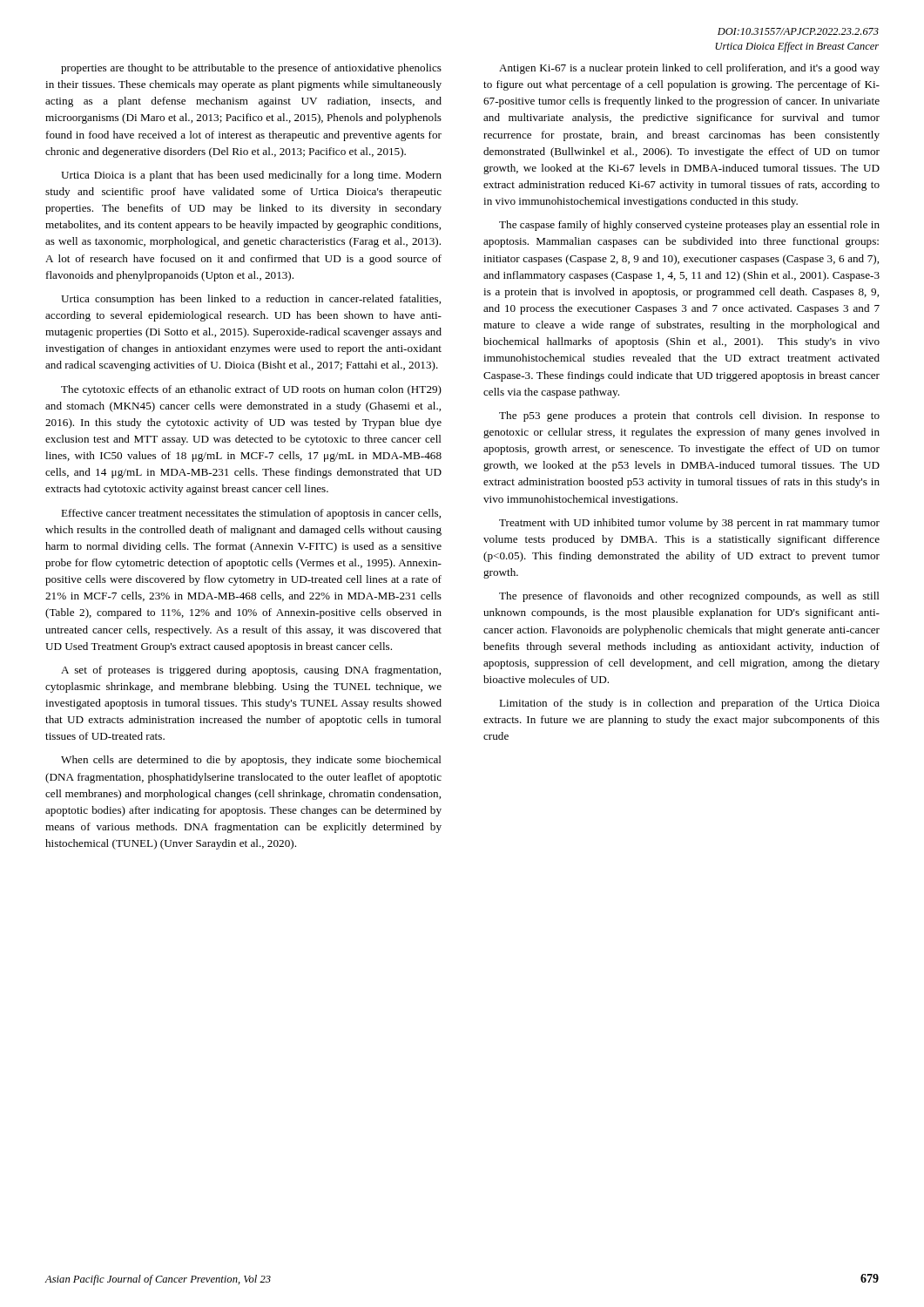Navigate to the text block starting "The p53 gene produces a protein that"
The image size is (924, 1307).
click(x=681, y=457)
